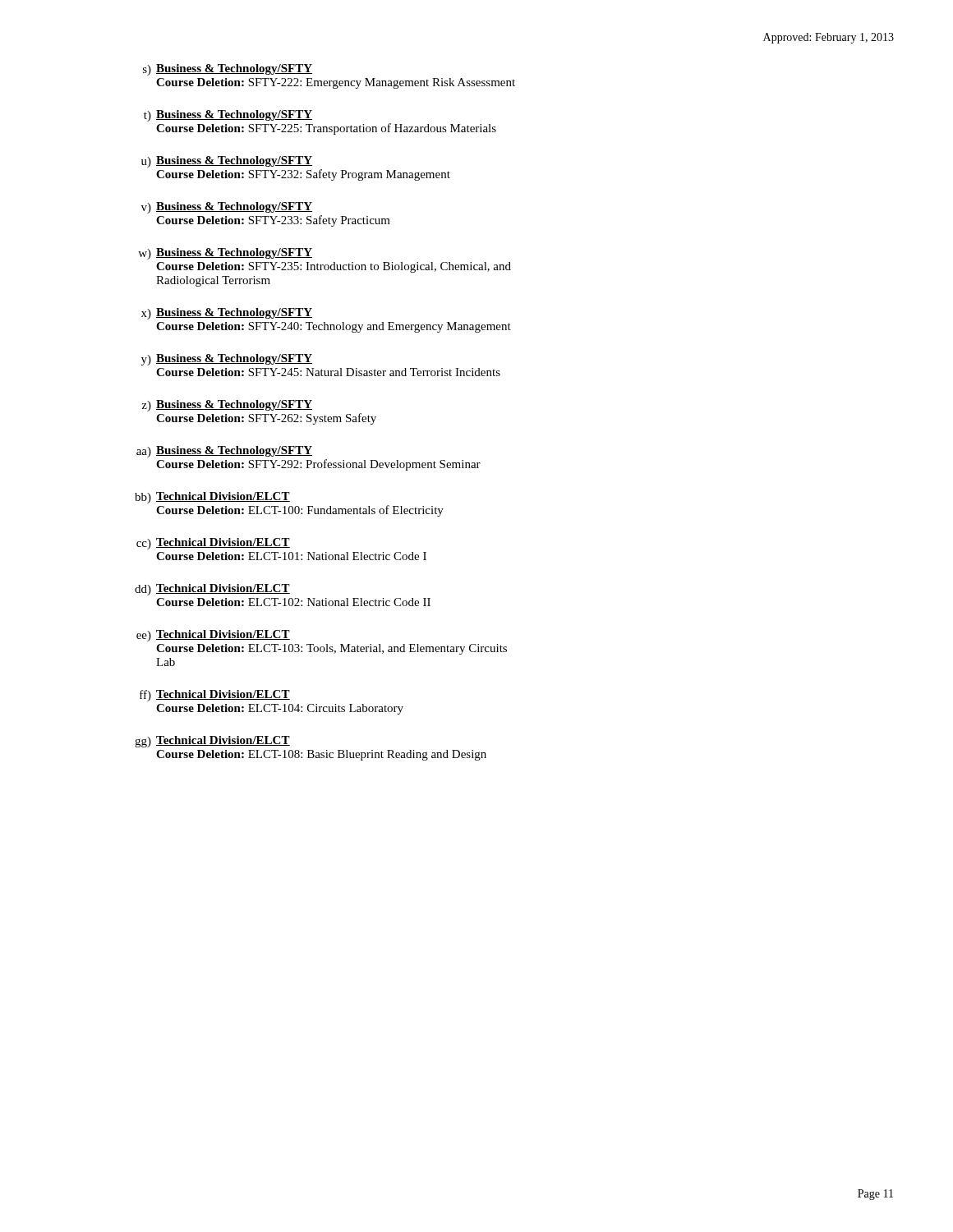This screenshot has width=953, height=1232.
Task: Locate the list item containing "u) Business & Technology/SFTY"
Action: coord(227,162)
